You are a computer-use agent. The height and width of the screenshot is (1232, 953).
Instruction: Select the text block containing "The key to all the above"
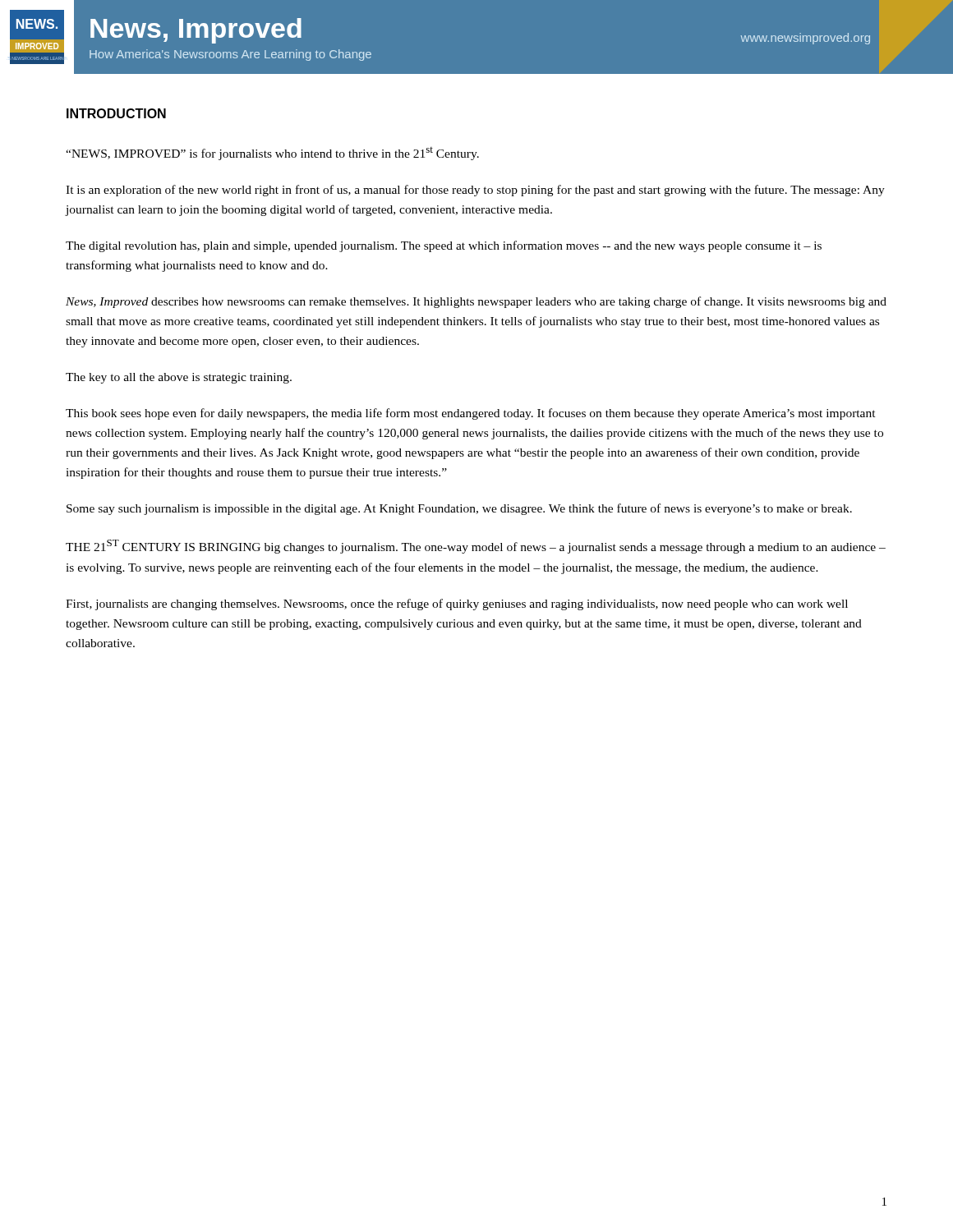click(x=179, y=377)
